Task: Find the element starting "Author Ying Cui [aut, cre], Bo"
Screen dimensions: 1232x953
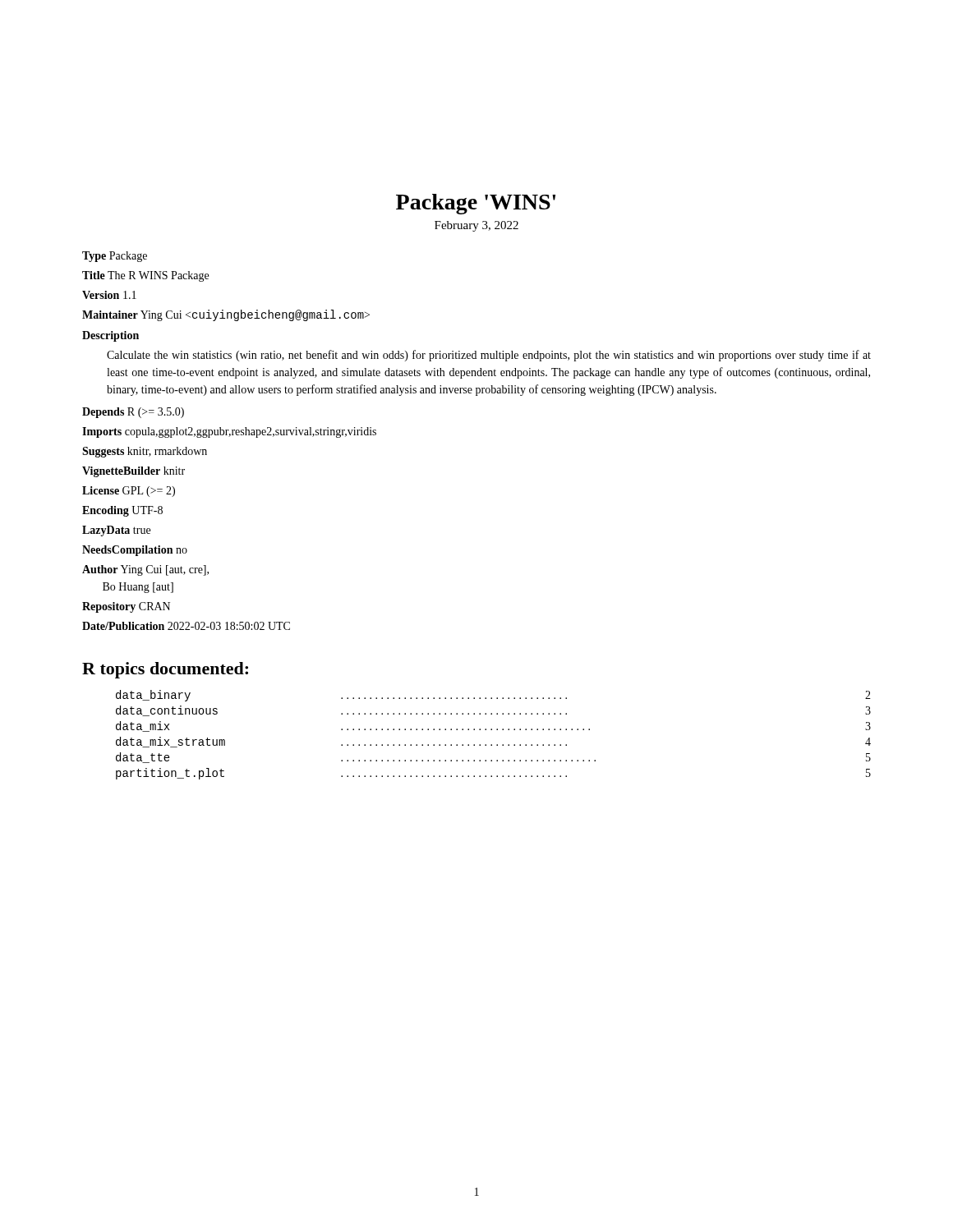Action: (x=146, y=578)
